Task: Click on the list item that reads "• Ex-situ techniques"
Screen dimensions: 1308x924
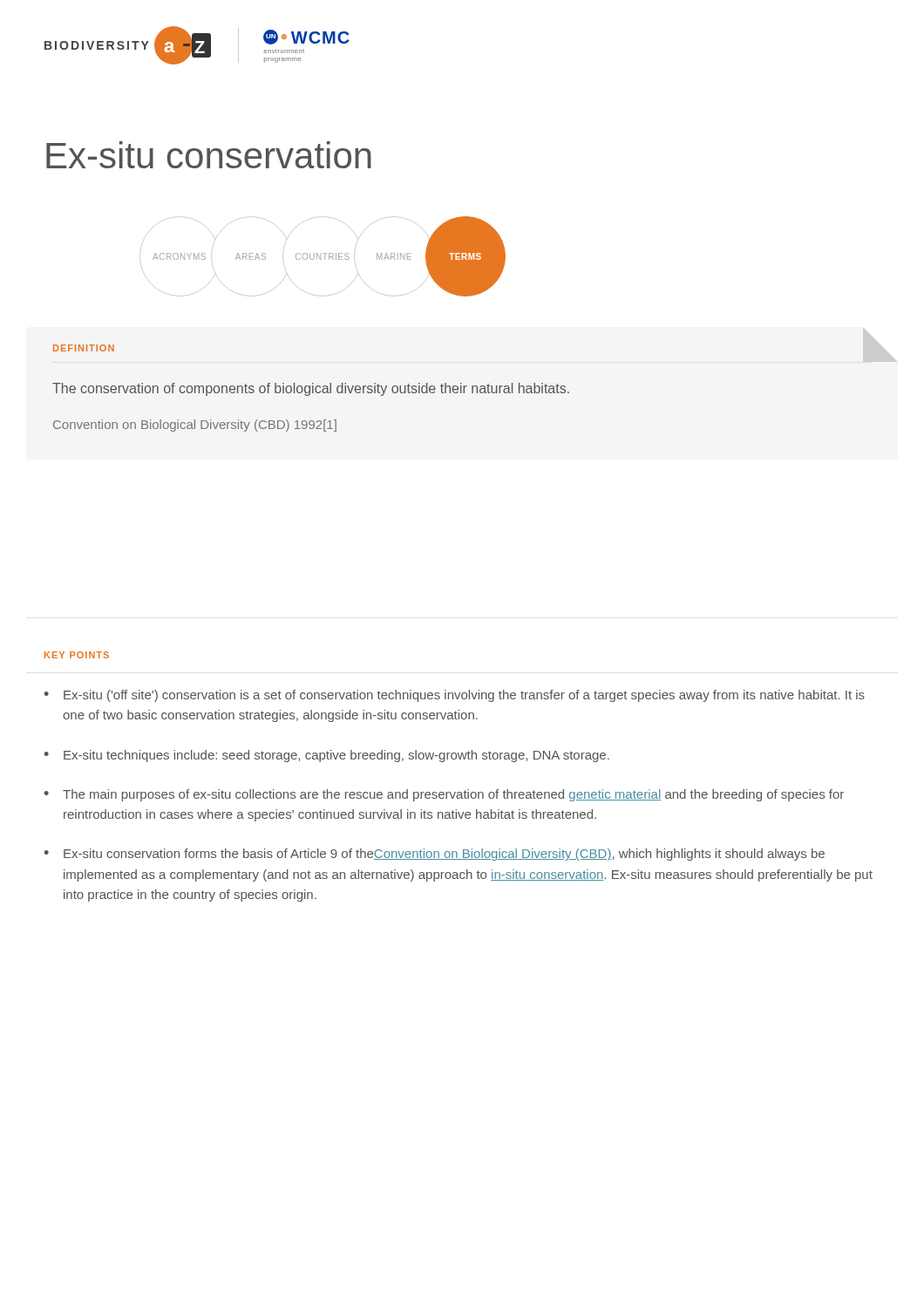Action: click(462, 754)
